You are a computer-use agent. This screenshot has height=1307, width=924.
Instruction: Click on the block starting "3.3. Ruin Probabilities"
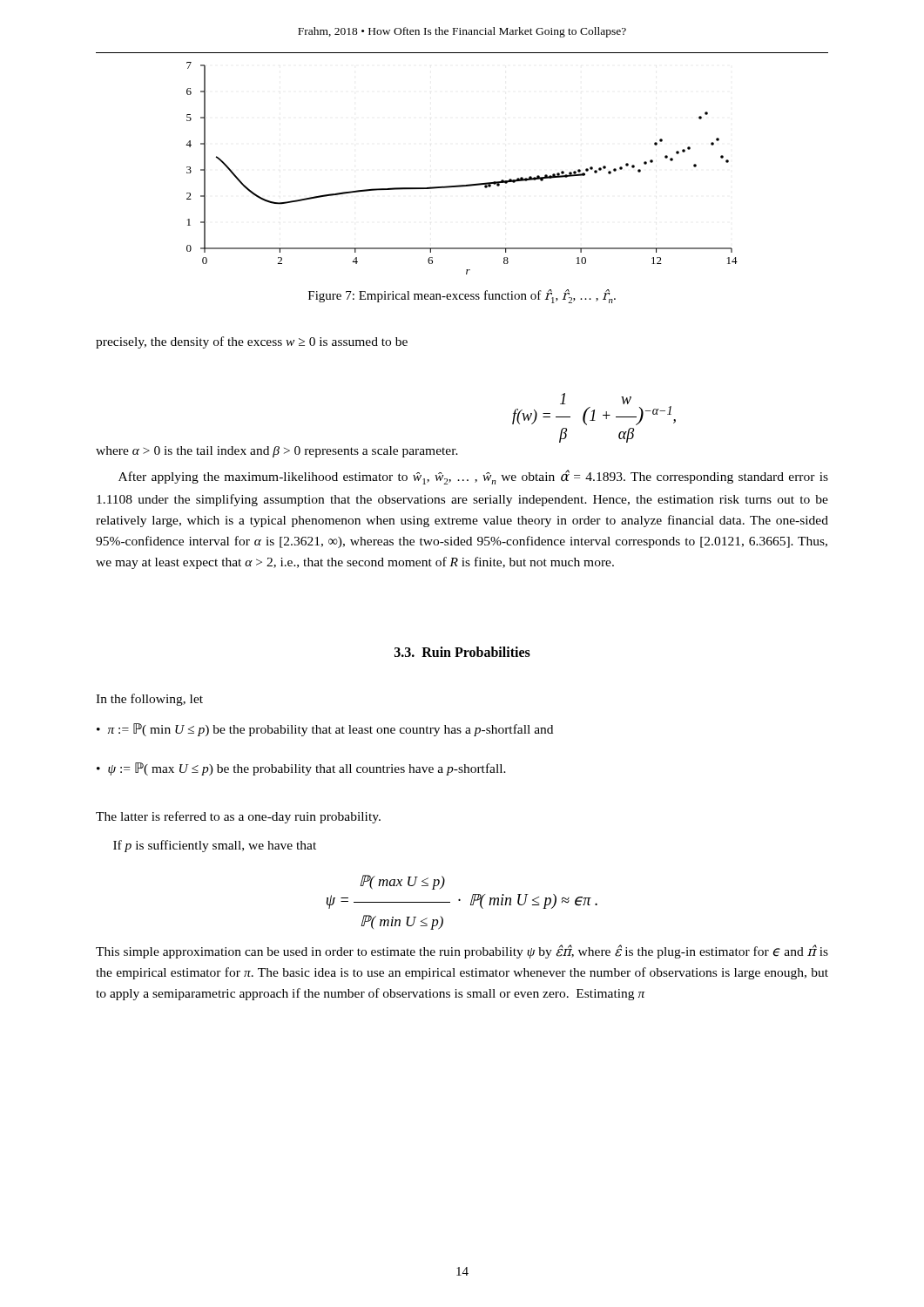pyautogui.click(x=462, y=652)
